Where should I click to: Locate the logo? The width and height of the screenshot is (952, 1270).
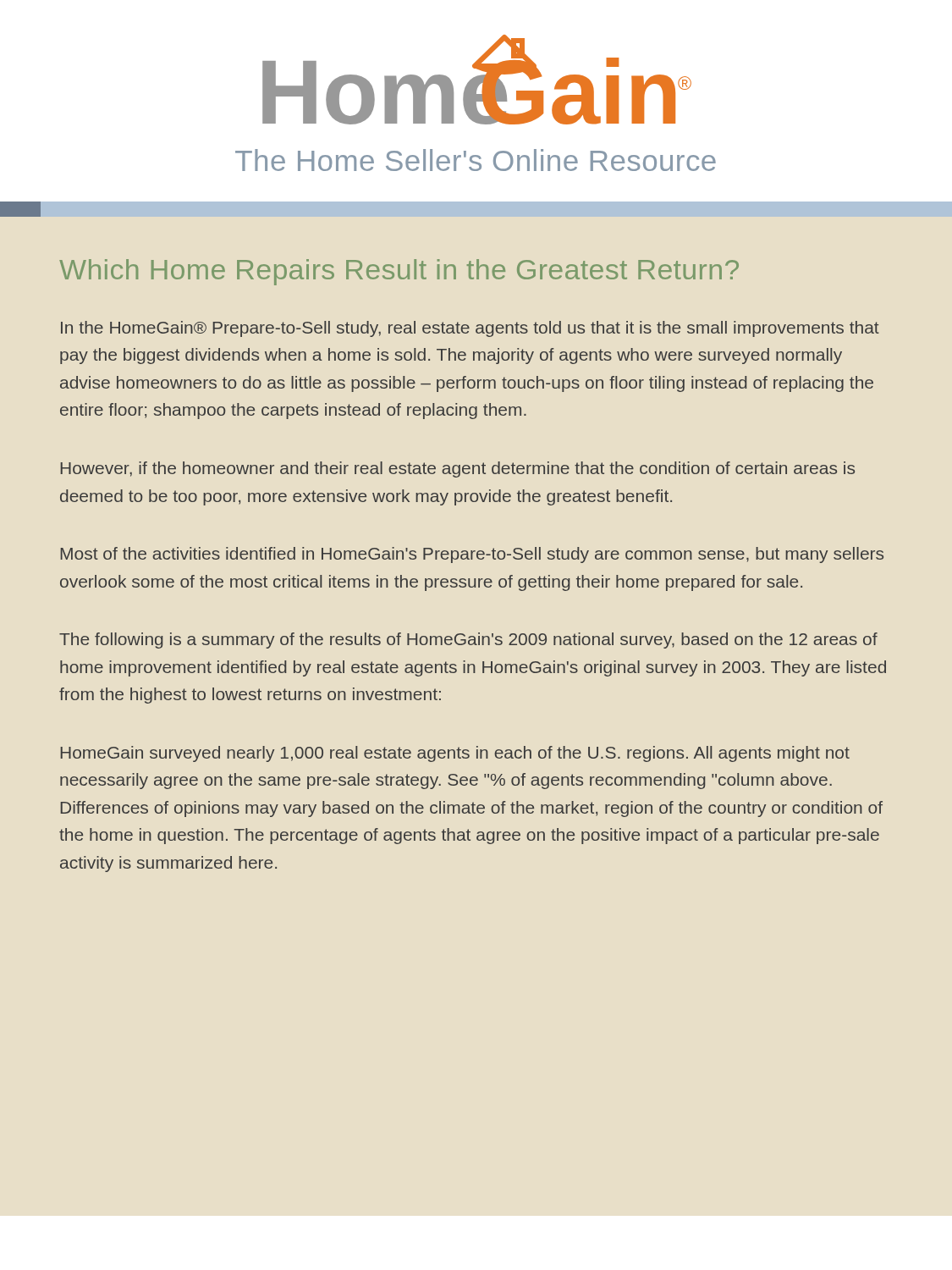tap(476, 101)
